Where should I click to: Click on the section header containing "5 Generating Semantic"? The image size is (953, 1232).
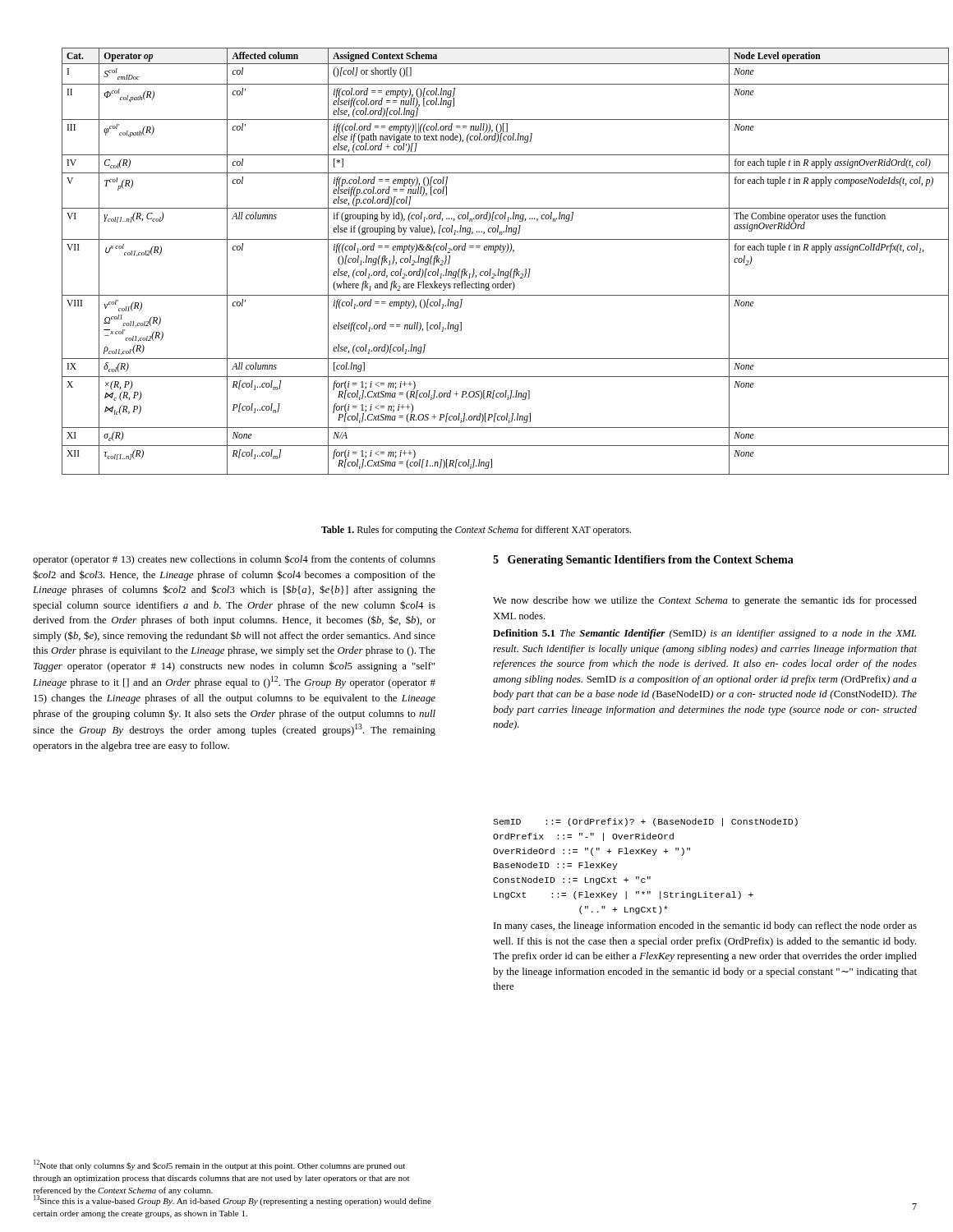coord(643,560)
